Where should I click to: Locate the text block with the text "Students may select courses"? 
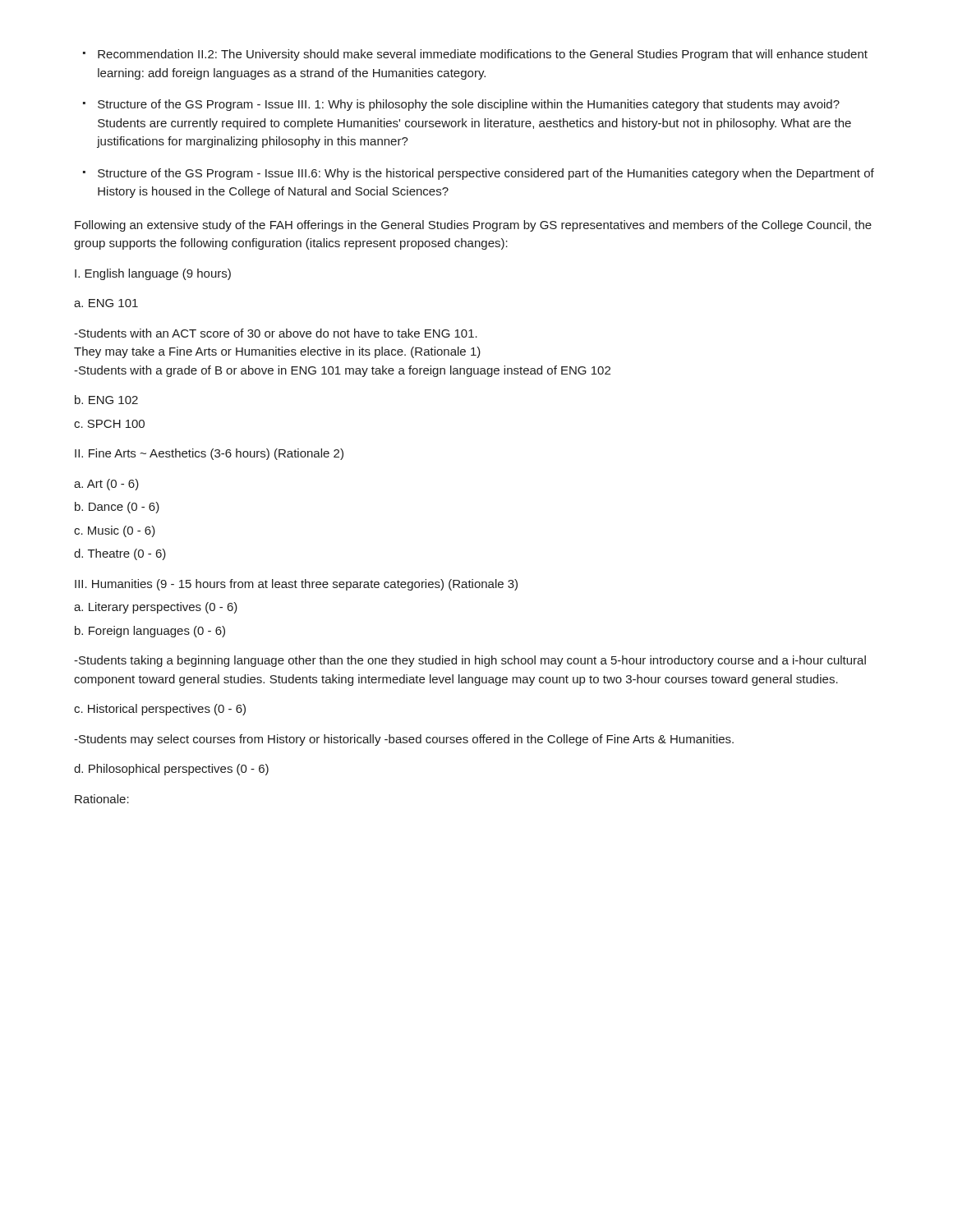(404, 738)
